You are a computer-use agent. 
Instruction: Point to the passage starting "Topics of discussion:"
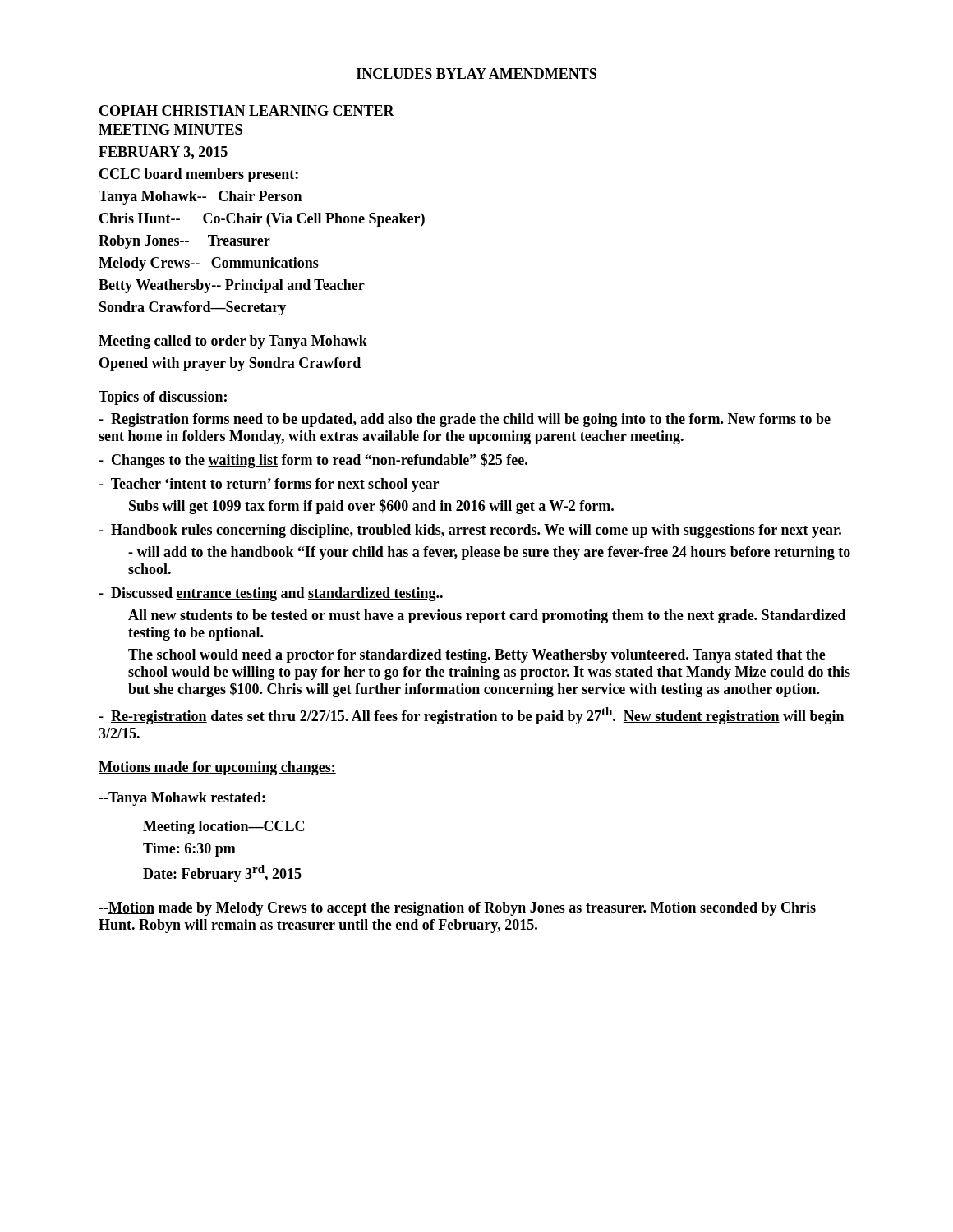click(163, 397)
